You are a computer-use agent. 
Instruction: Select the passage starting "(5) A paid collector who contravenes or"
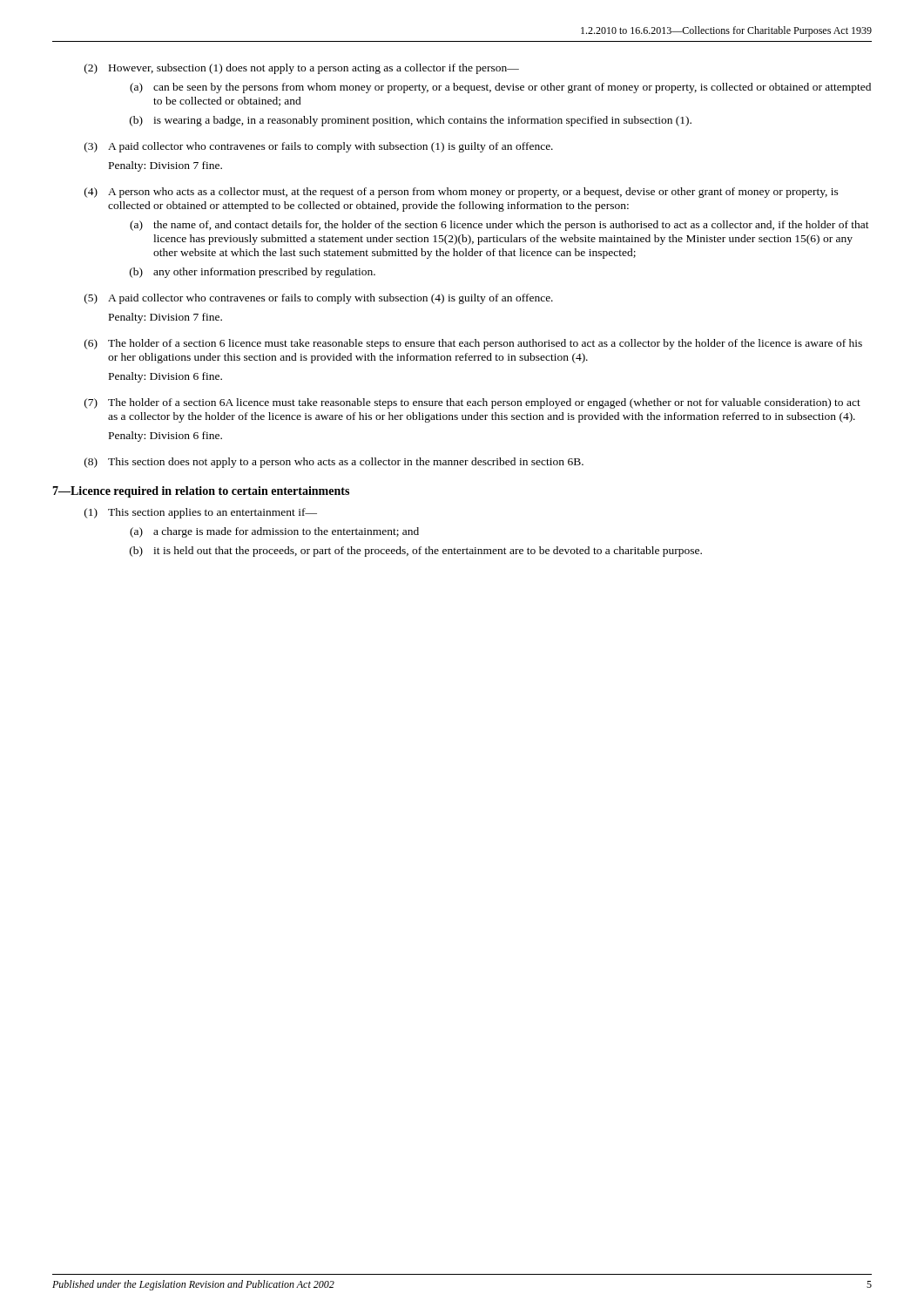coord(462,310)
